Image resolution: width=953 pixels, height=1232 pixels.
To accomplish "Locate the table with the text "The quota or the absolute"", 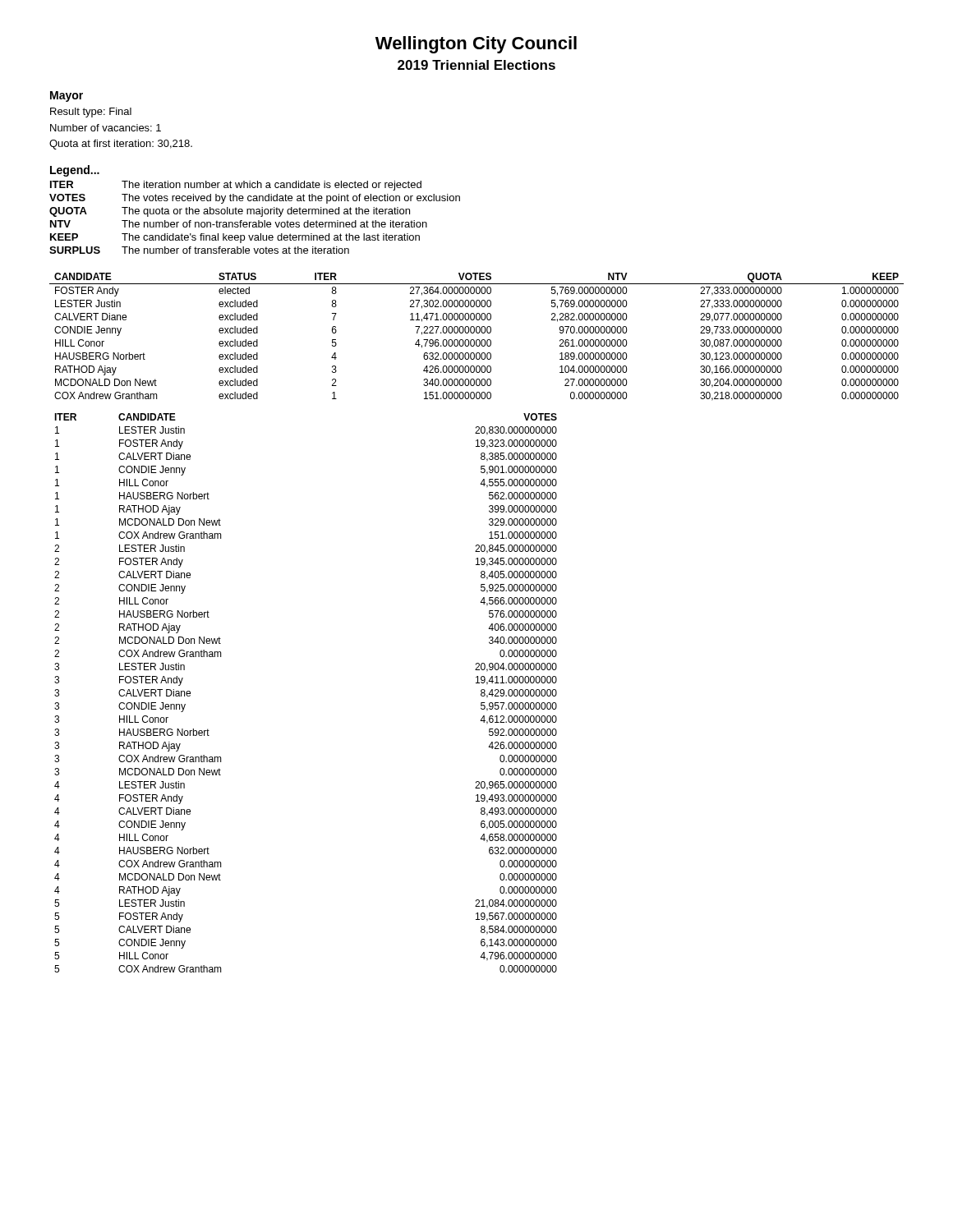I will point(476,217).
